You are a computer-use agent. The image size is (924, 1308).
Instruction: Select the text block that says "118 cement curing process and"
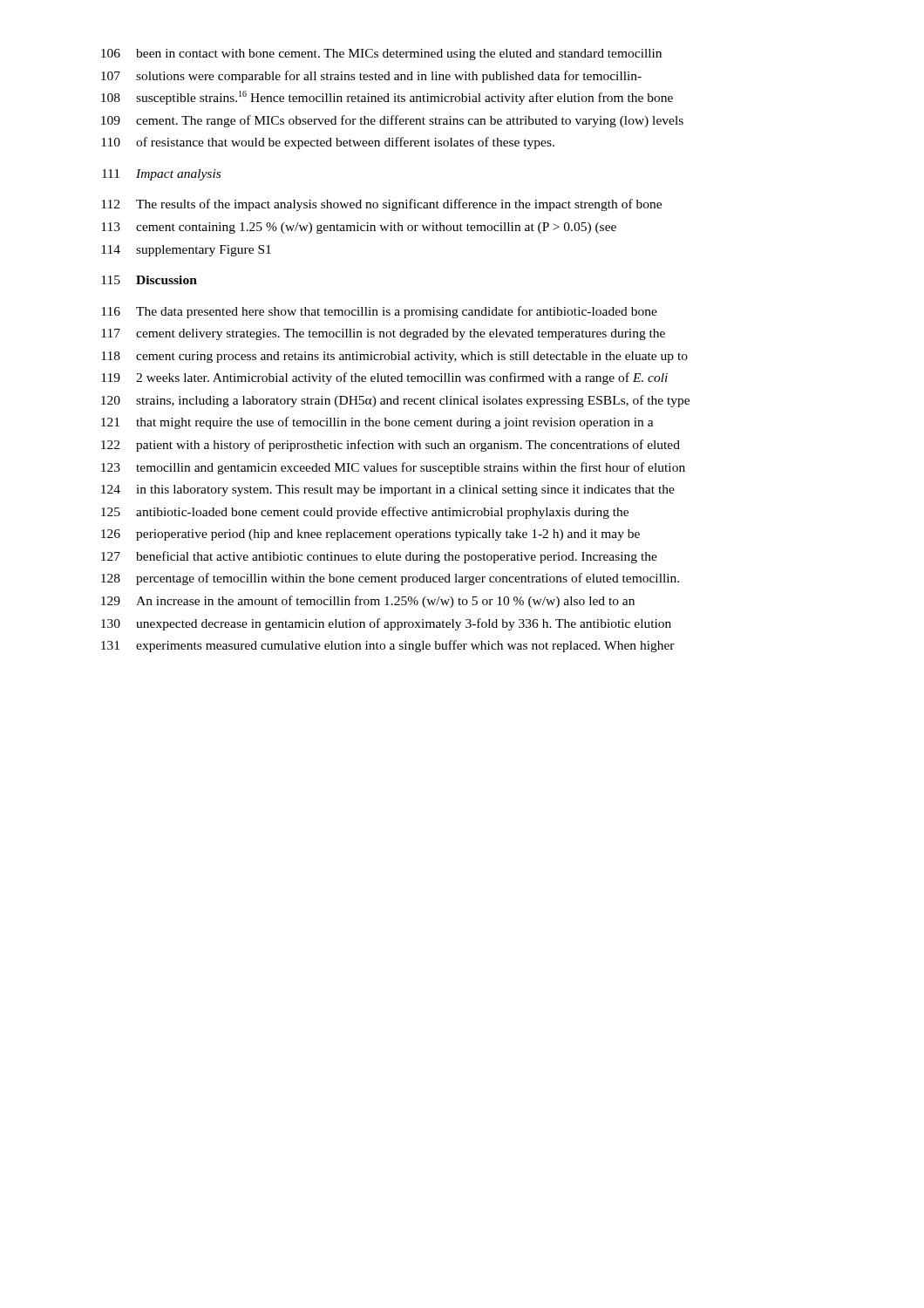tap(474, 355)
